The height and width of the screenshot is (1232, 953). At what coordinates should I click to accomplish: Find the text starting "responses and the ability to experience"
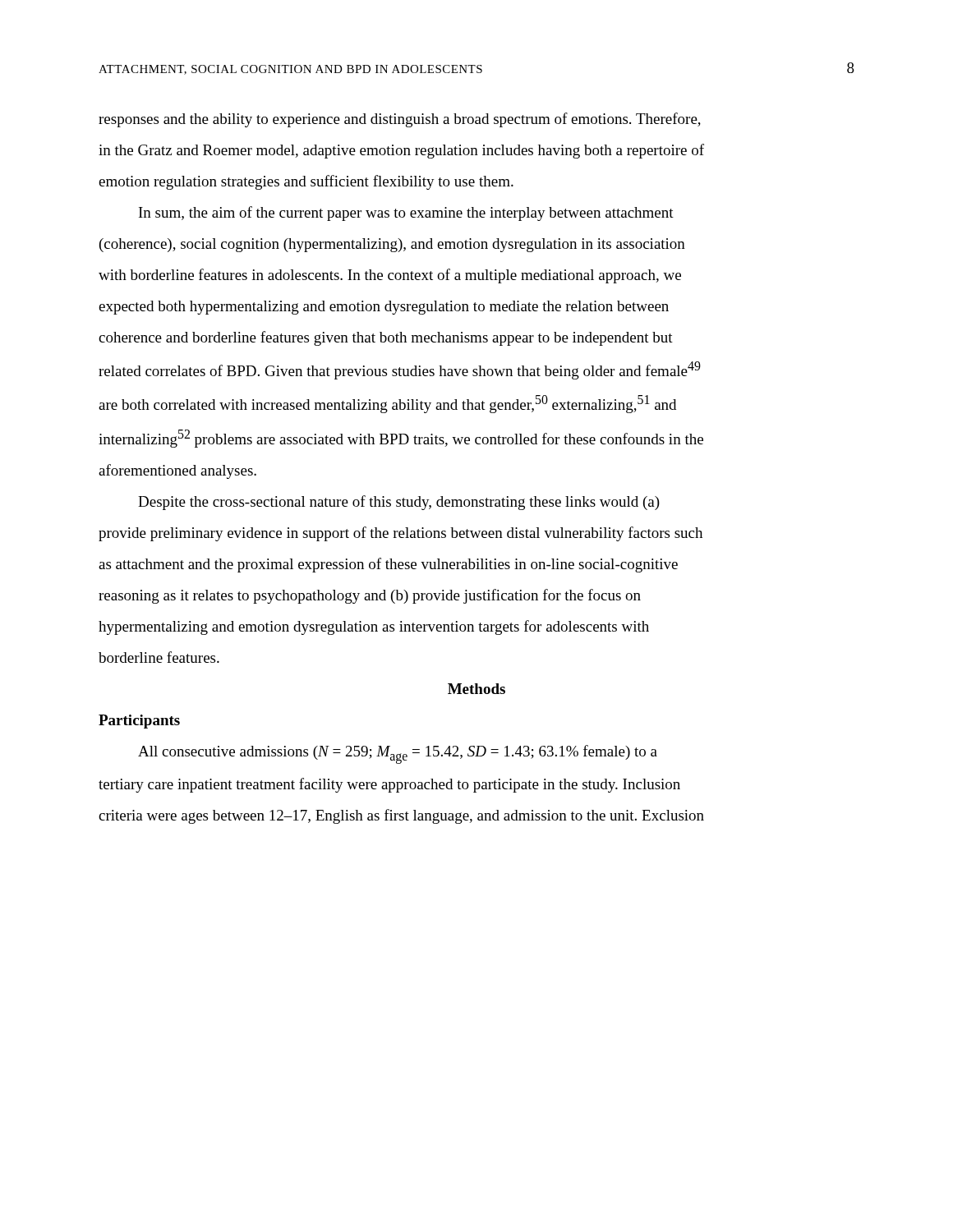tap(476, 150)
